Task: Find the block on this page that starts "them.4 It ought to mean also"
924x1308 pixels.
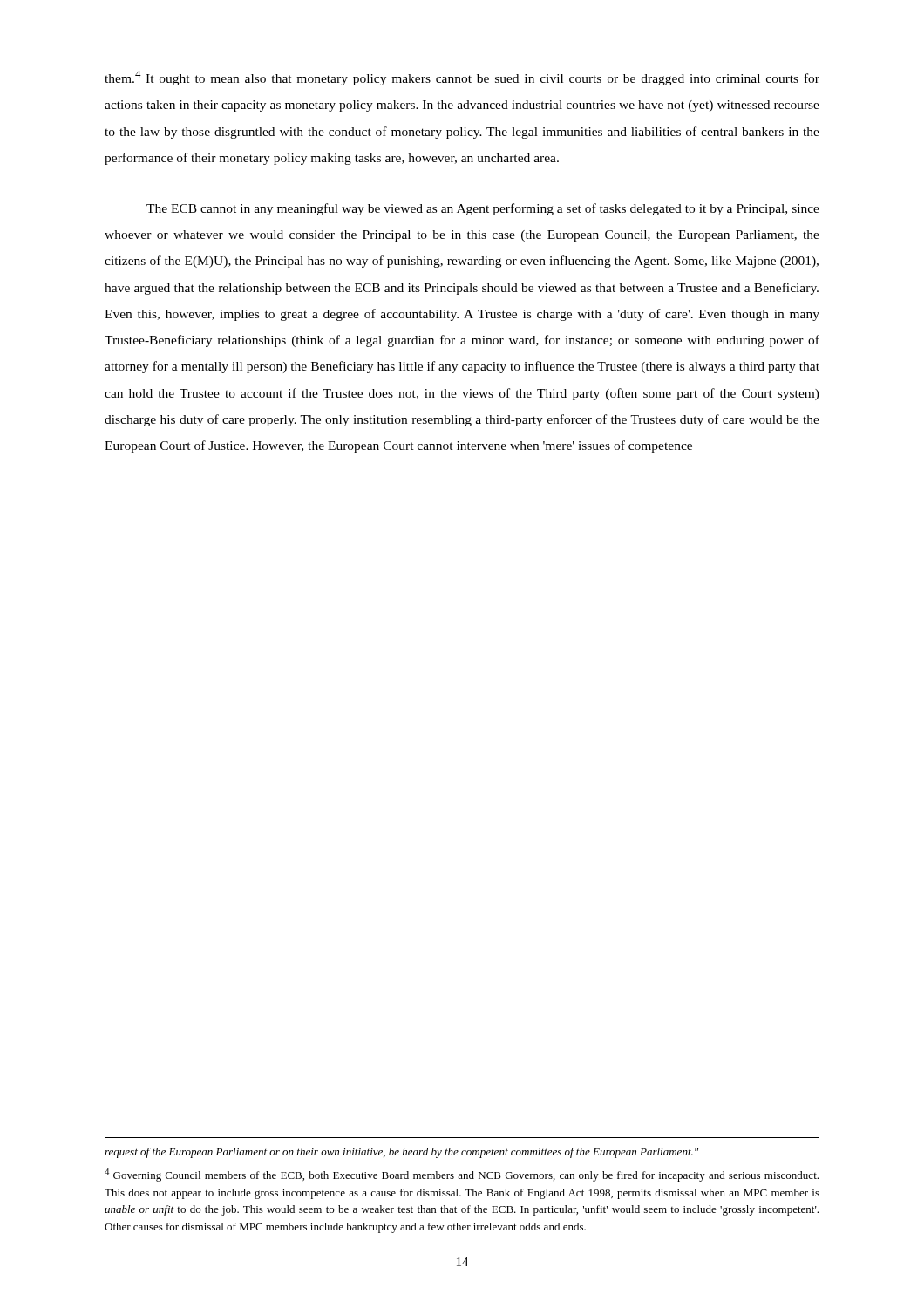Action: [462, 117]
